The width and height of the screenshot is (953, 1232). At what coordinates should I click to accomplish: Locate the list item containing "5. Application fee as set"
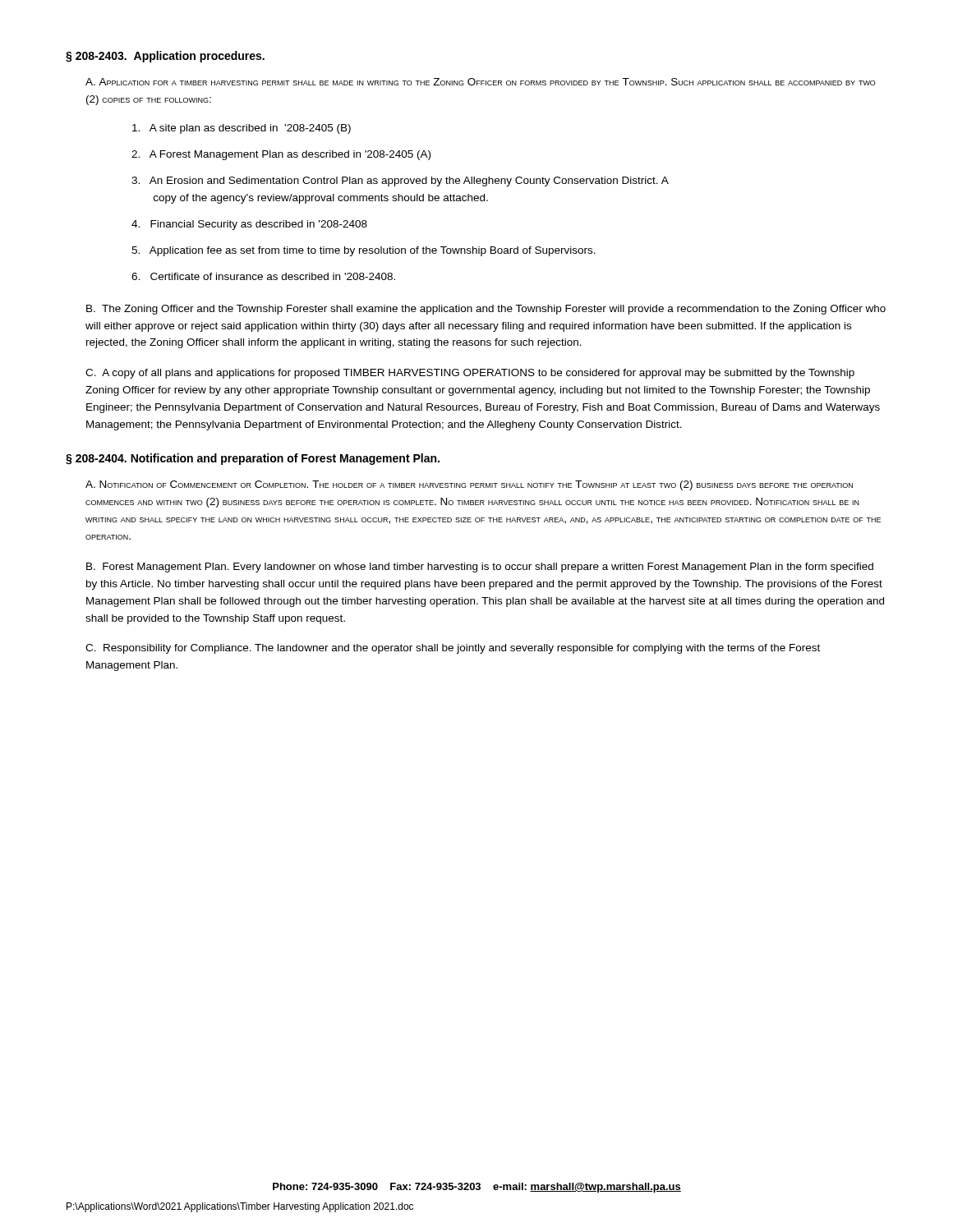364,250
